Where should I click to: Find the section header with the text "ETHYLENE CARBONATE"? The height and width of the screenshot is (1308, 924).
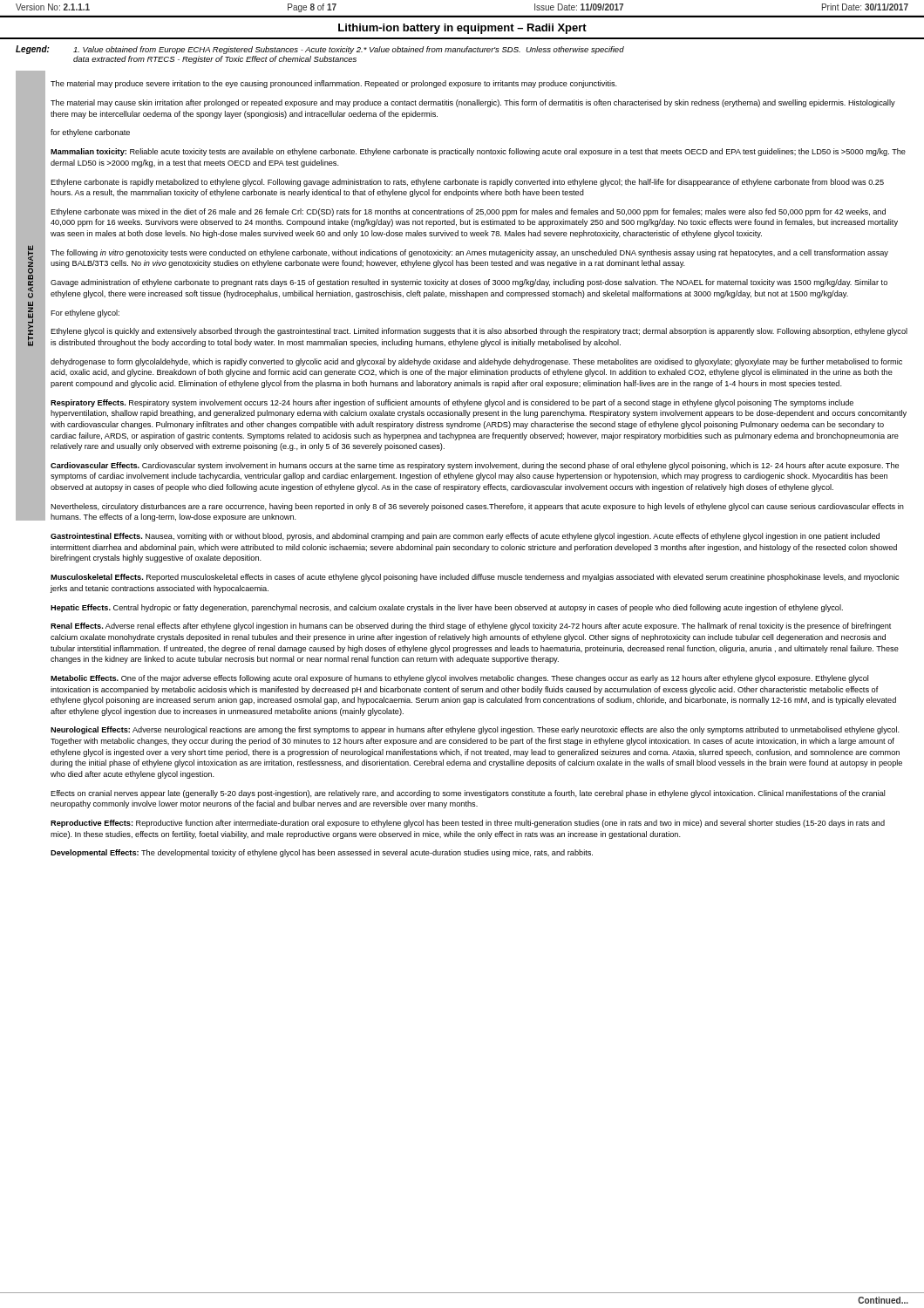point(30,296)
